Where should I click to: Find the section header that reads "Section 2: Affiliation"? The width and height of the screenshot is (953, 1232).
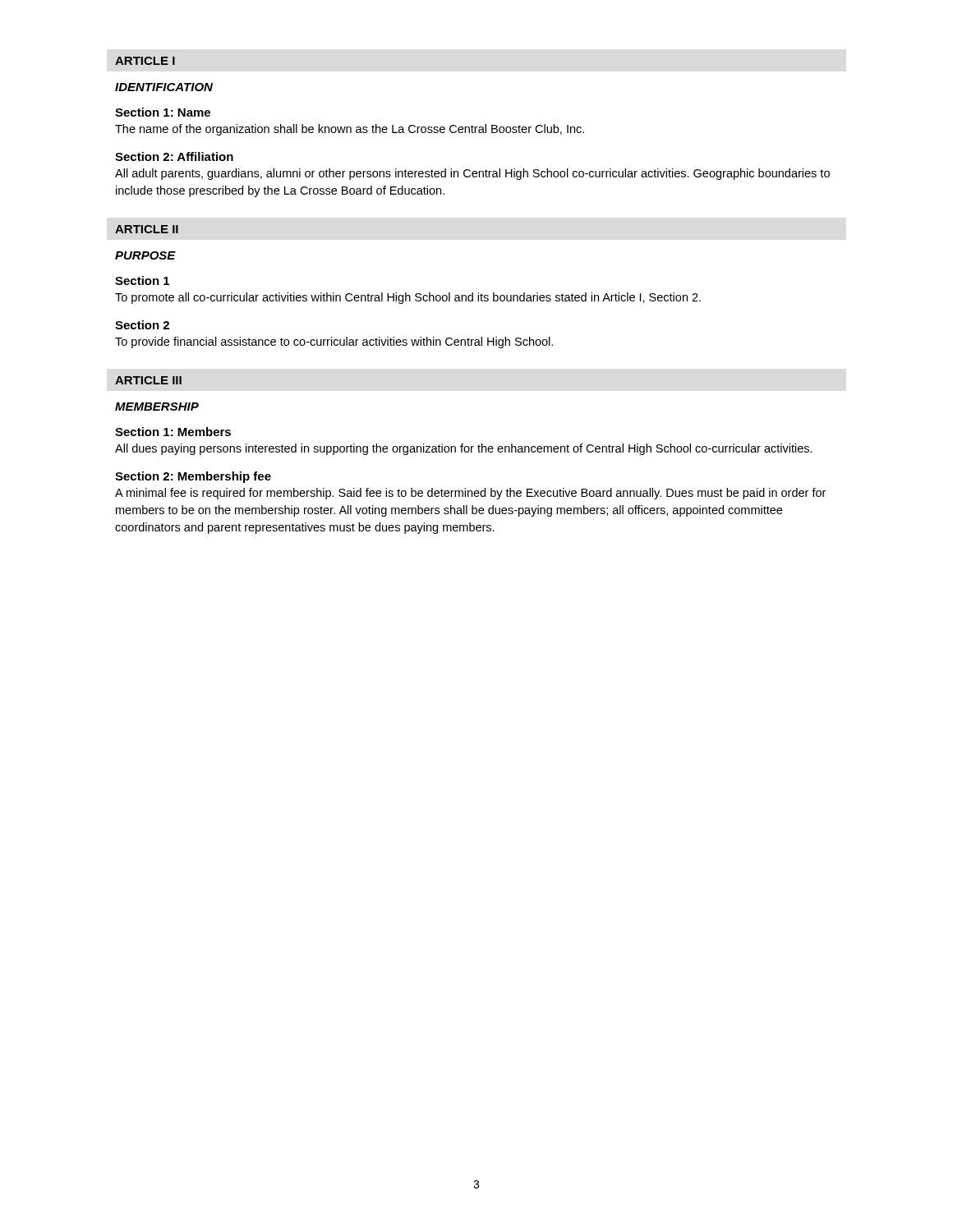(174, 156)
